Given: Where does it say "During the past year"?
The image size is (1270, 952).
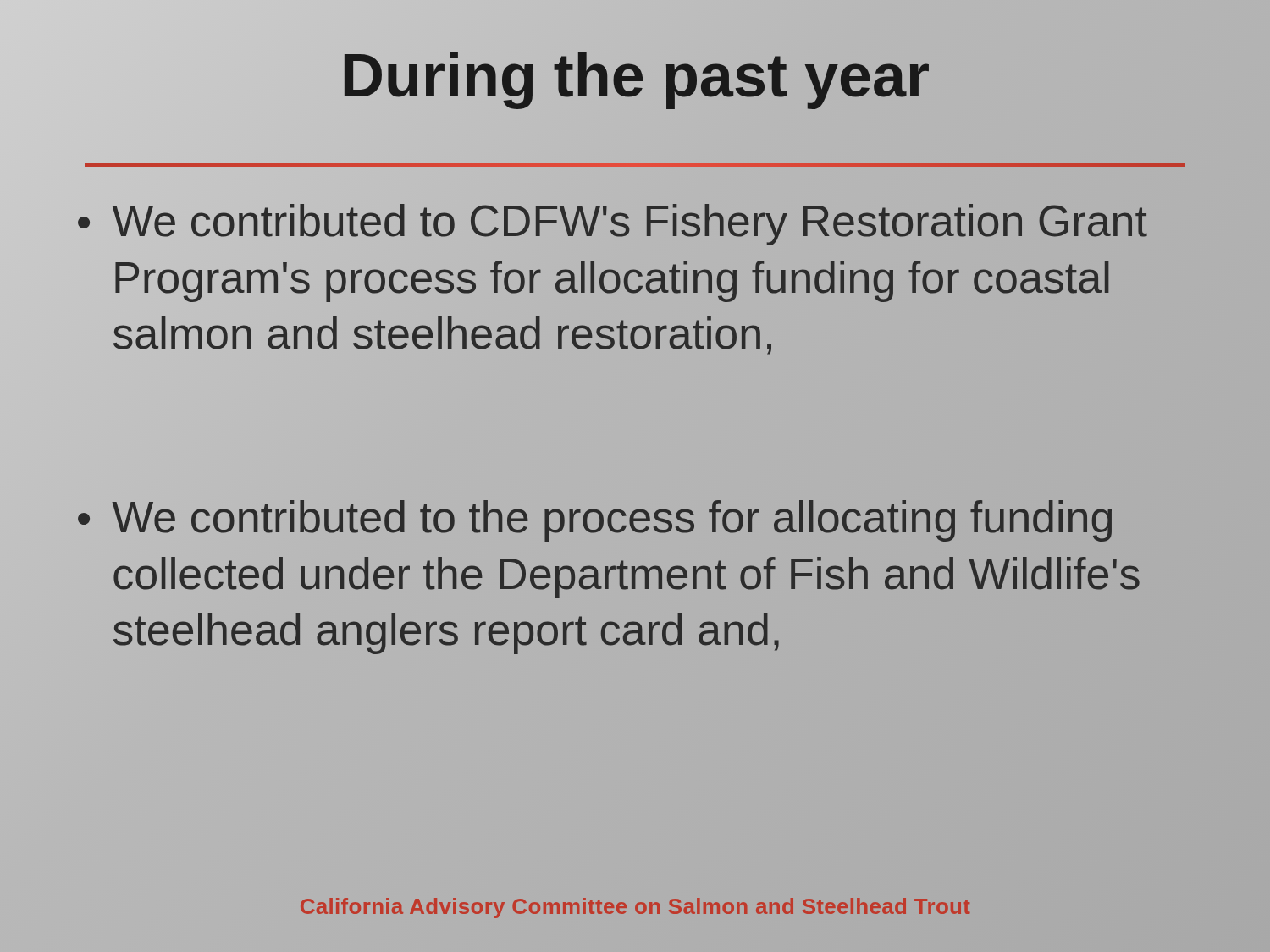Looking at the screenshot, I should pos(635,75).
